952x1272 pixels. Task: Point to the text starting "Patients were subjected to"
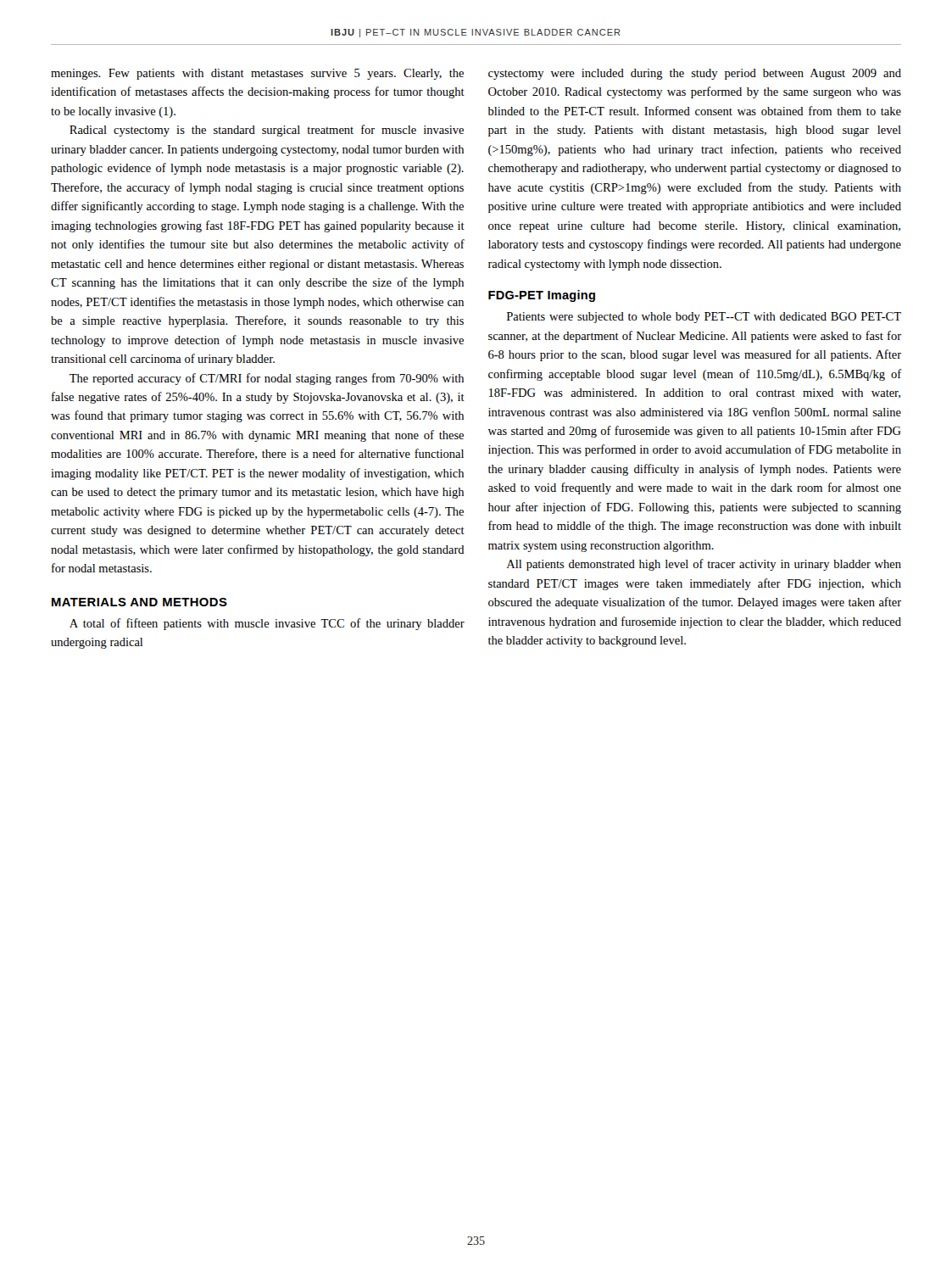(695, 479)
